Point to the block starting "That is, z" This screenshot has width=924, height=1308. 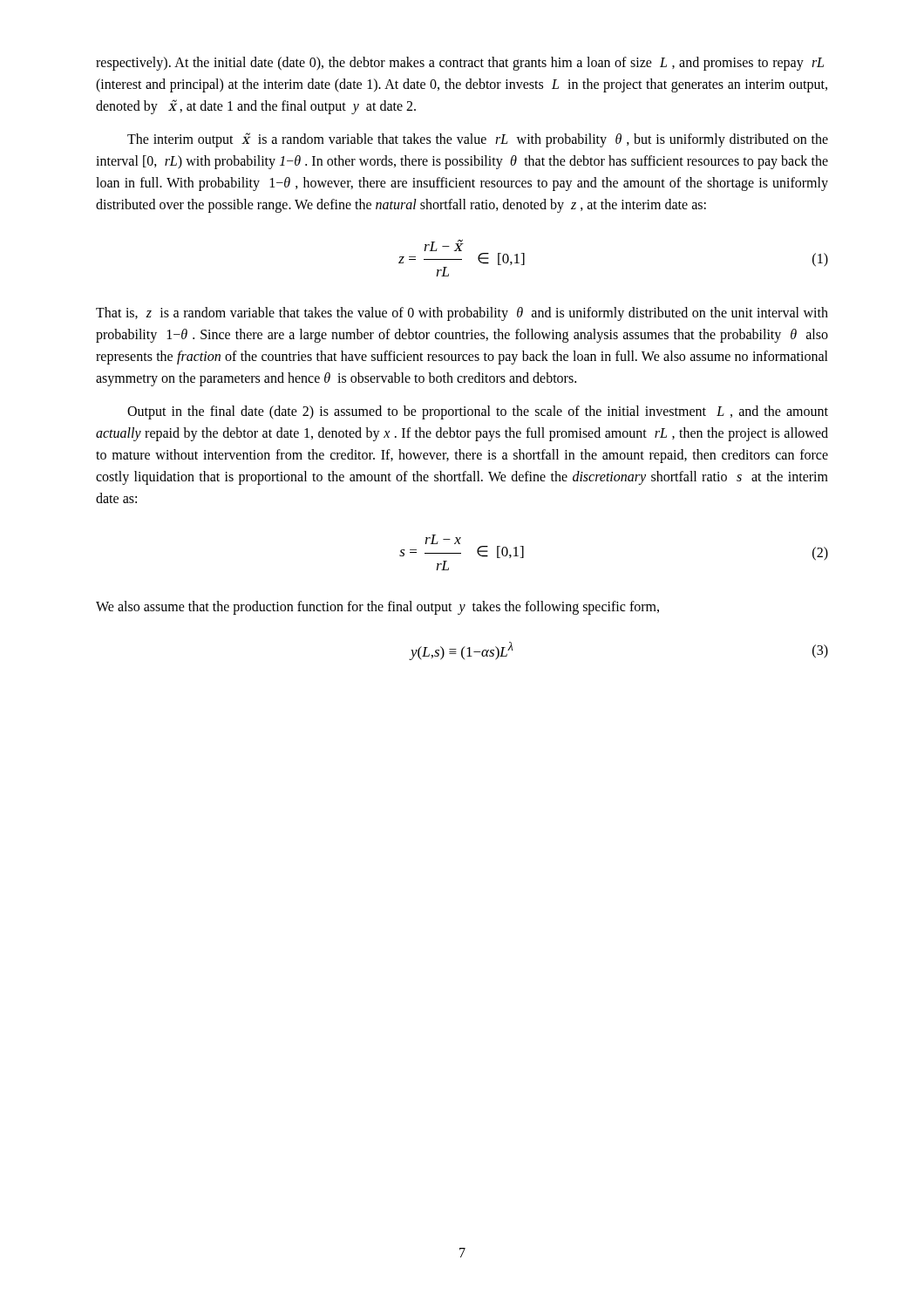pos(462,345)
